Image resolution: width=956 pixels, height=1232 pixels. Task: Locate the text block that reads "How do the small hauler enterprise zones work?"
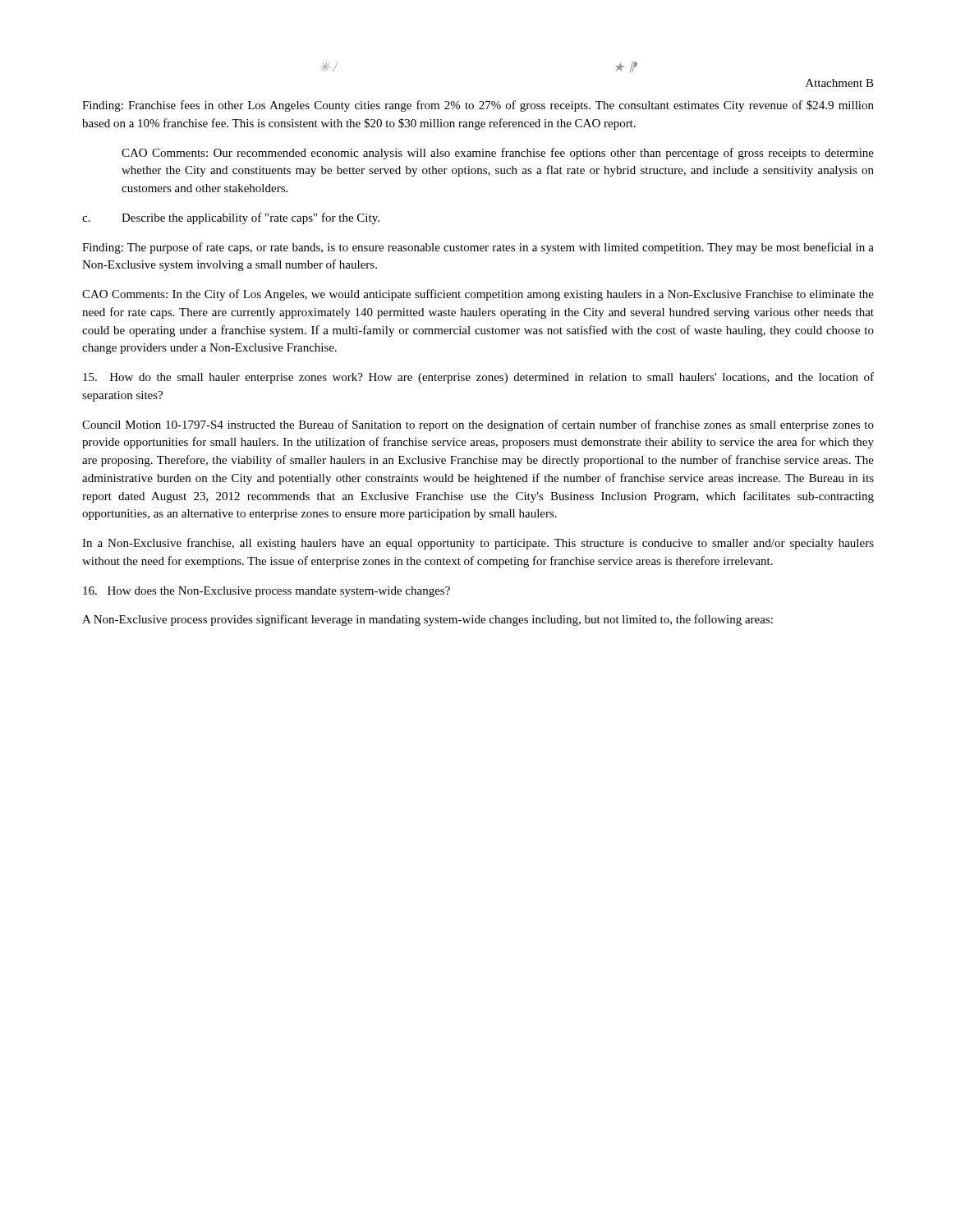pyautogui.click(x=478, y=386)
